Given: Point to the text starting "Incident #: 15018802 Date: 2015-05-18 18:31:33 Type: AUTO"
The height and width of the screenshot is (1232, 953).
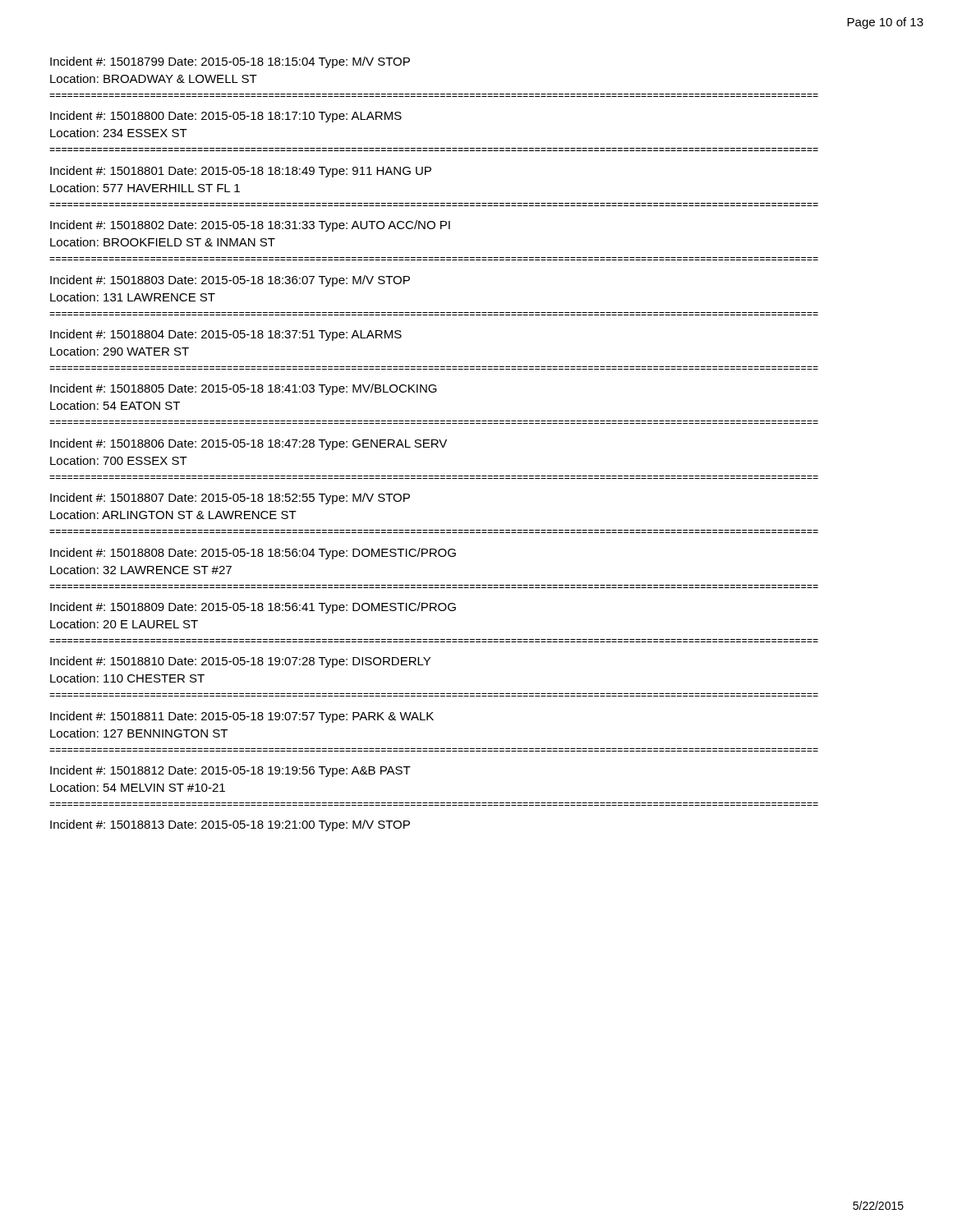Looking at the screenshot, I should click(250, 226).
